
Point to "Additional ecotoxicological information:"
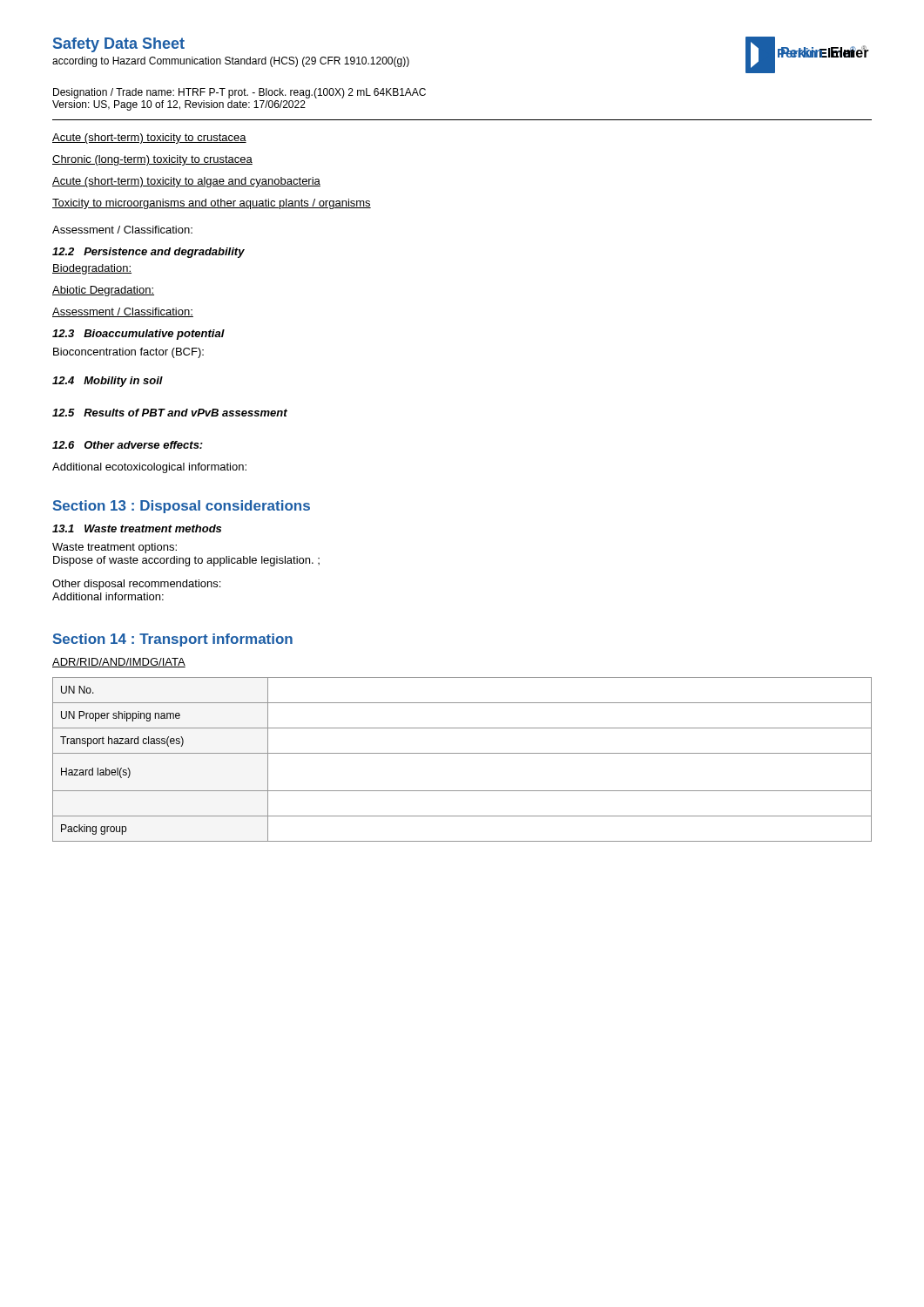point(150,467)
